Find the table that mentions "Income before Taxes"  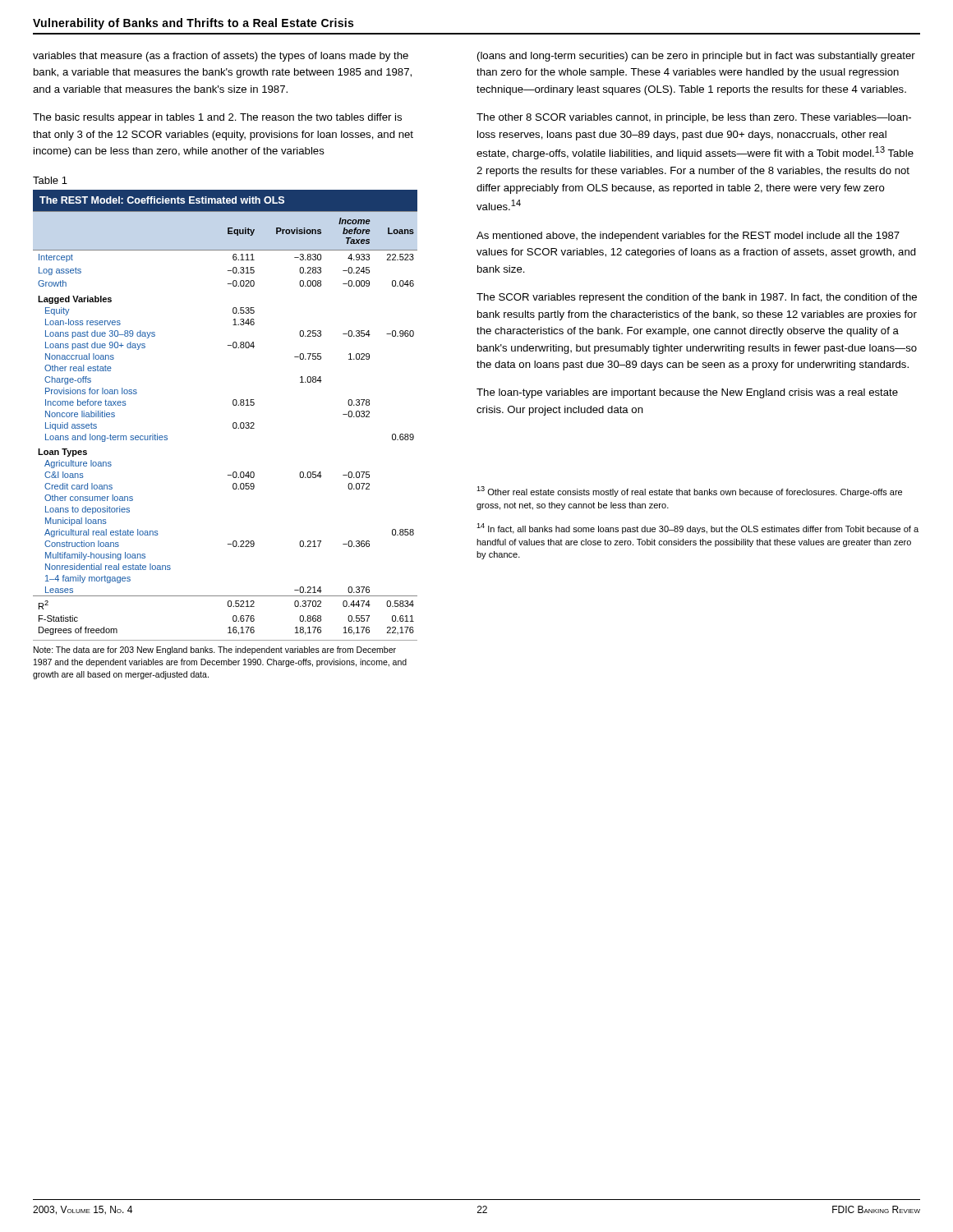(x=225, y=435)
